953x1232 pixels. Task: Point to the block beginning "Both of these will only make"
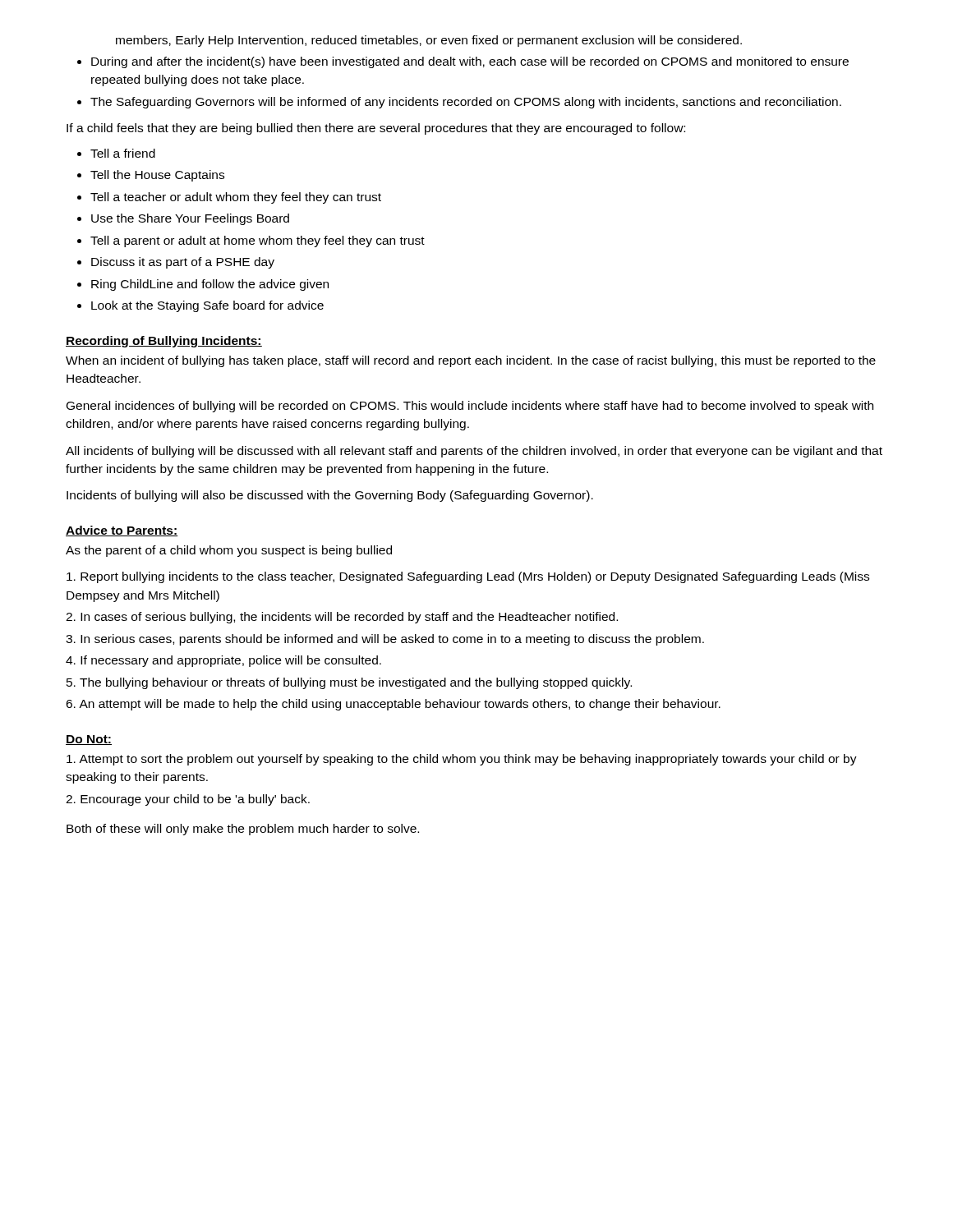coord(243,828)
